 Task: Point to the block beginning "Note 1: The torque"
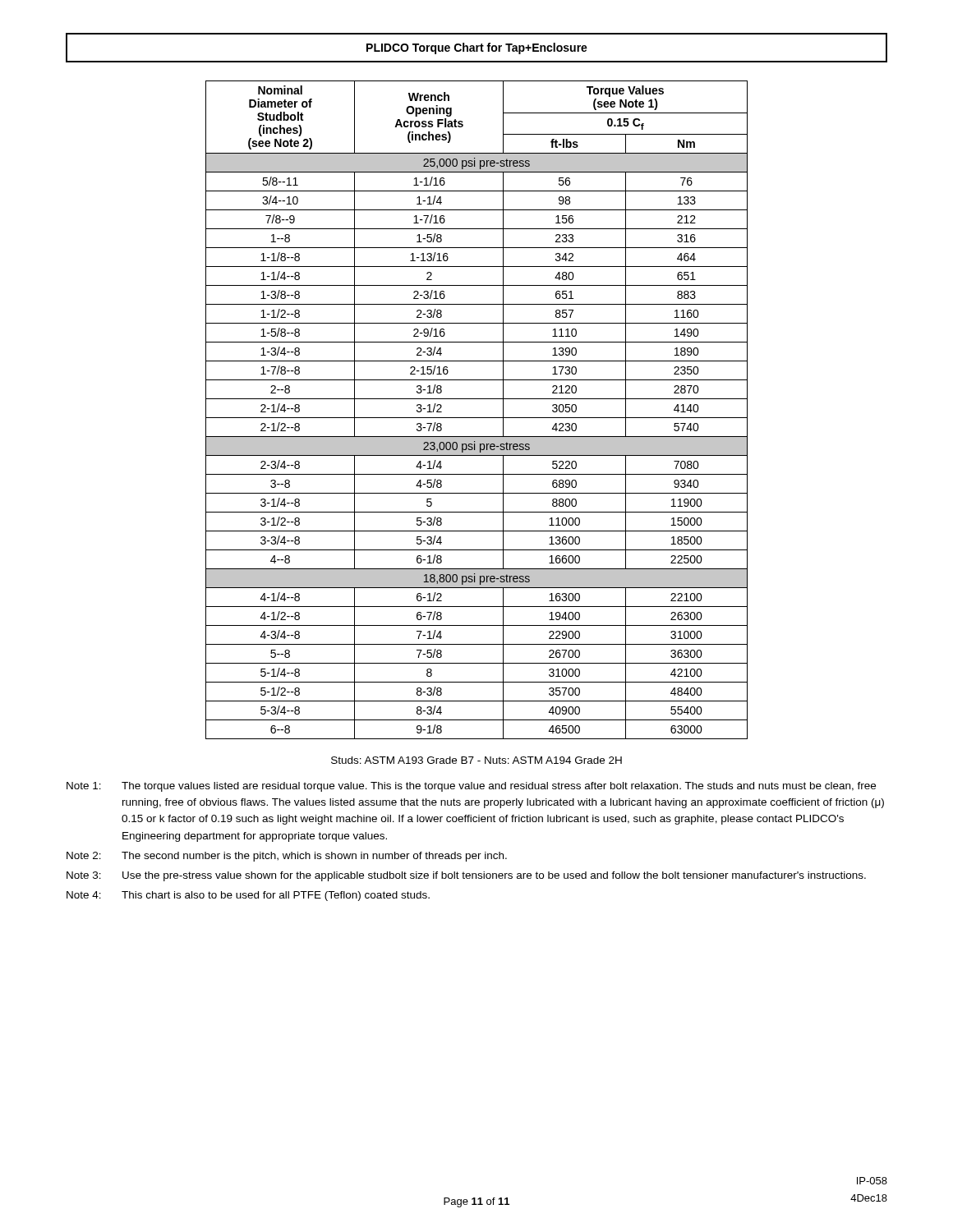(x=476, y=811)
